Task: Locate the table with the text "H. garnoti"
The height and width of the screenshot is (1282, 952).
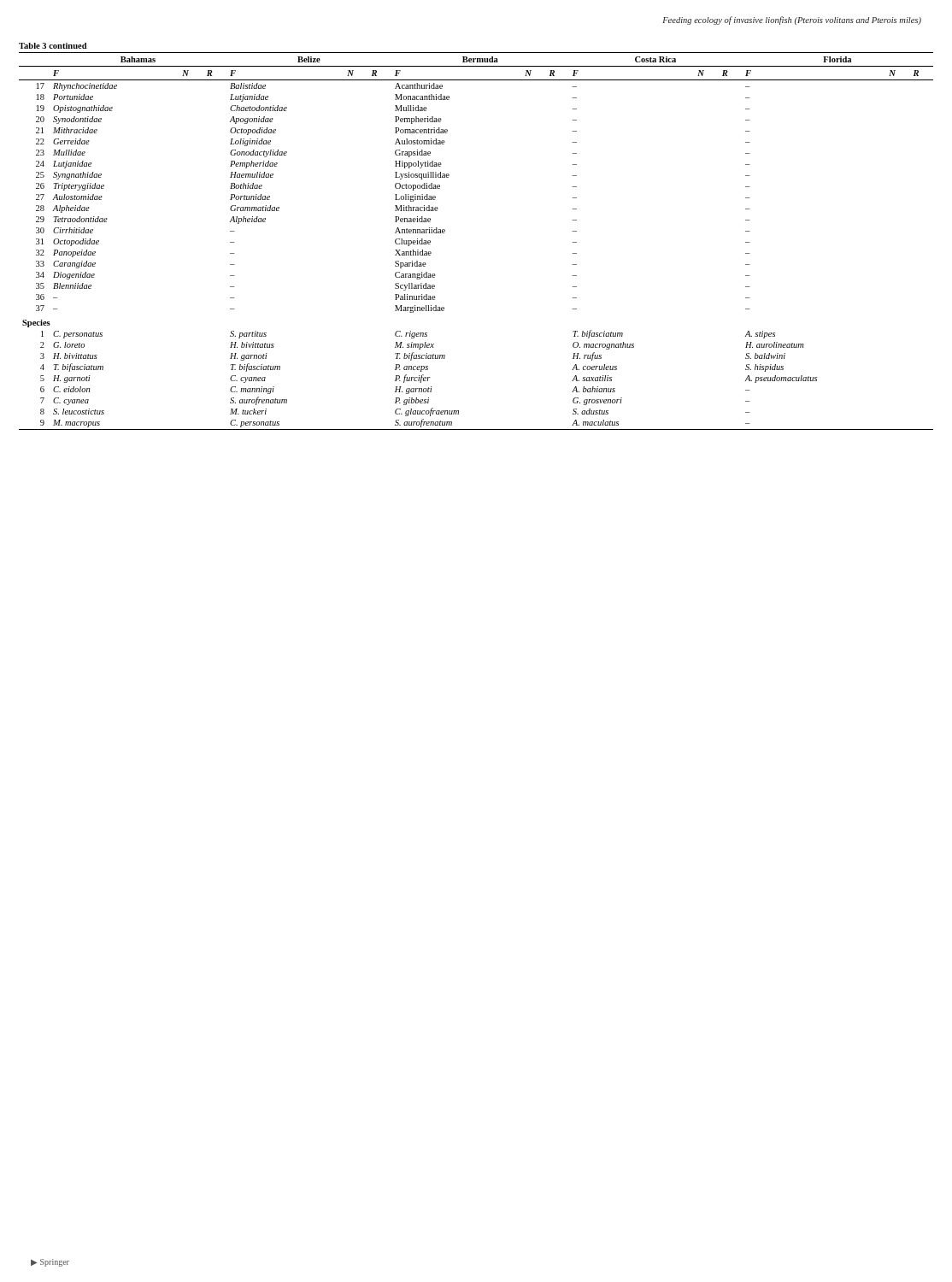Action: coord(476,235)
